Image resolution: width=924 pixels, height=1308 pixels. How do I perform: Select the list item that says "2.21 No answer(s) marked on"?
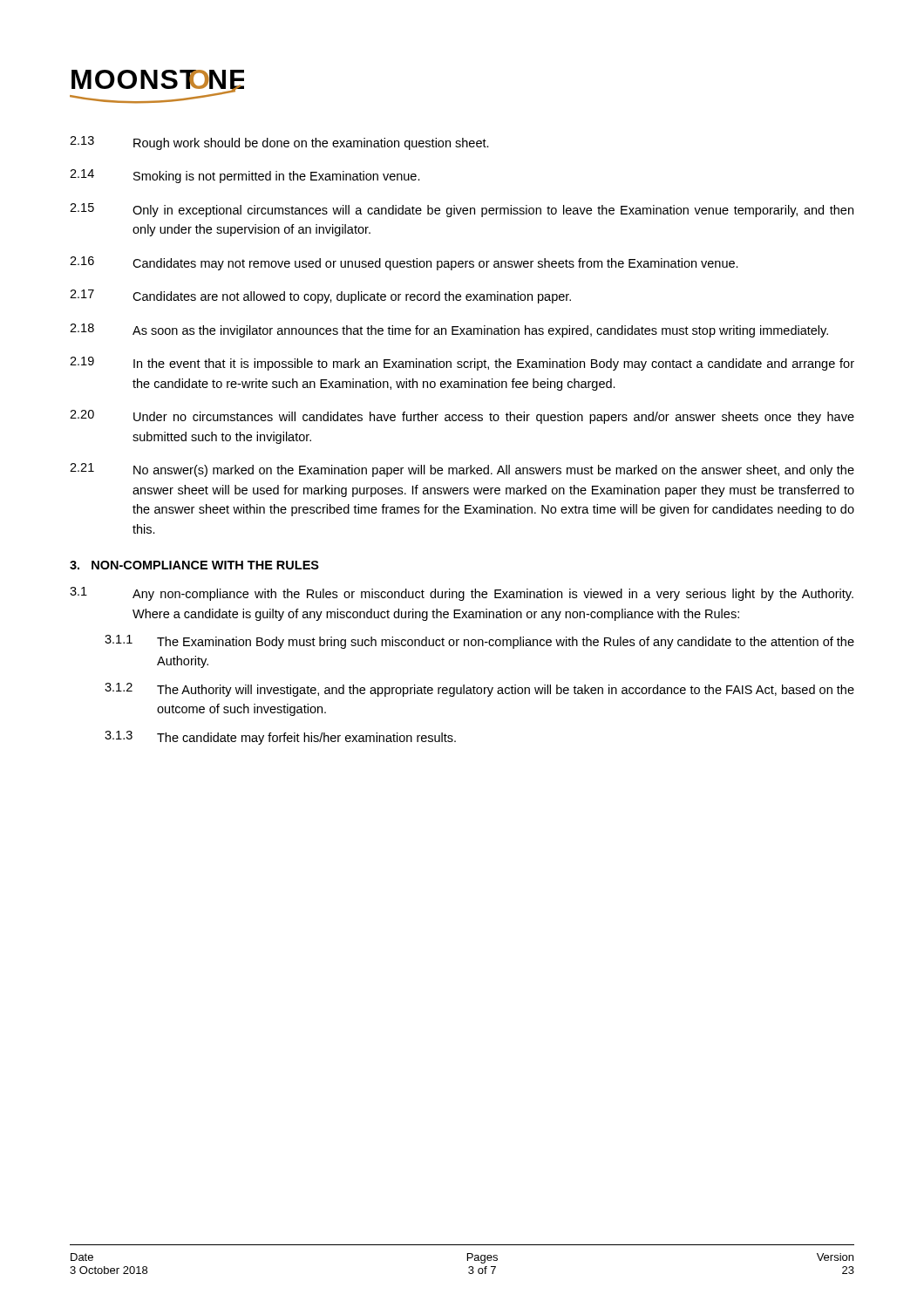(462, 500)
